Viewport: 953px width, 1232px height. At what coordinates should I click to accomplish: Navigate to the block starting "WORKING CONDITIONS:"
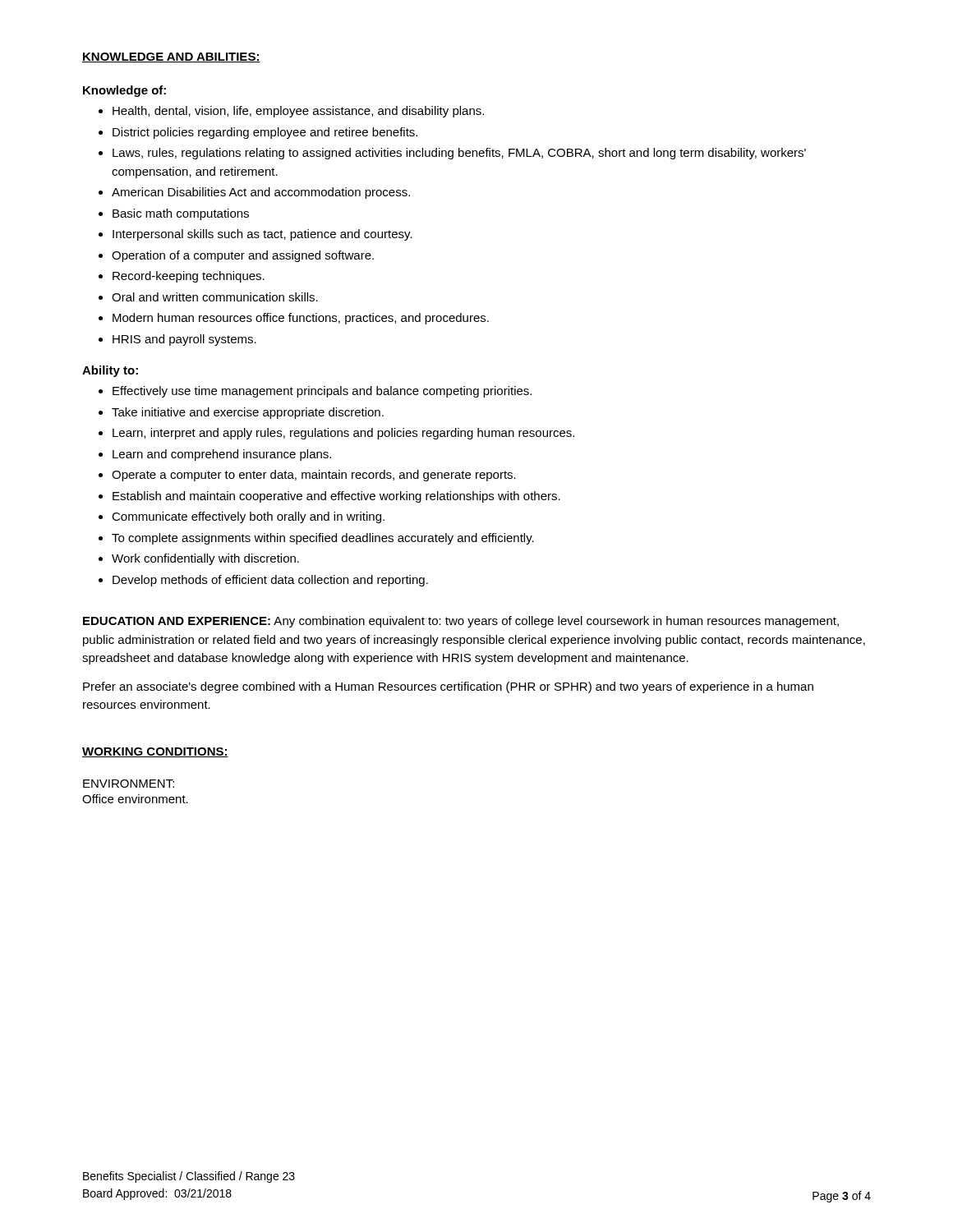(155, 751)
